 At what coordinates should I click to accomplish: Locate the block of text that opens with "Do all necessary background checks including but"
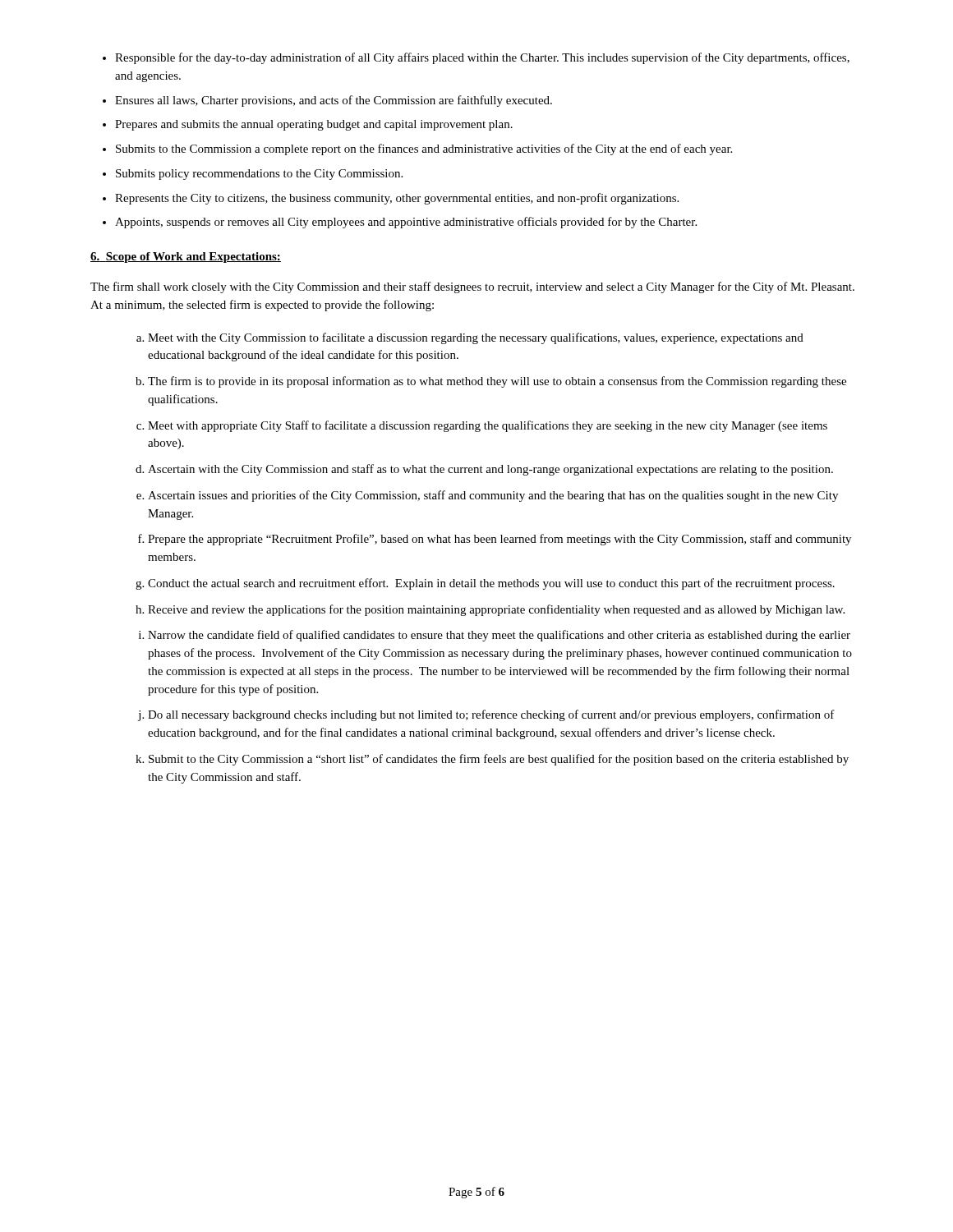(505, 724)
